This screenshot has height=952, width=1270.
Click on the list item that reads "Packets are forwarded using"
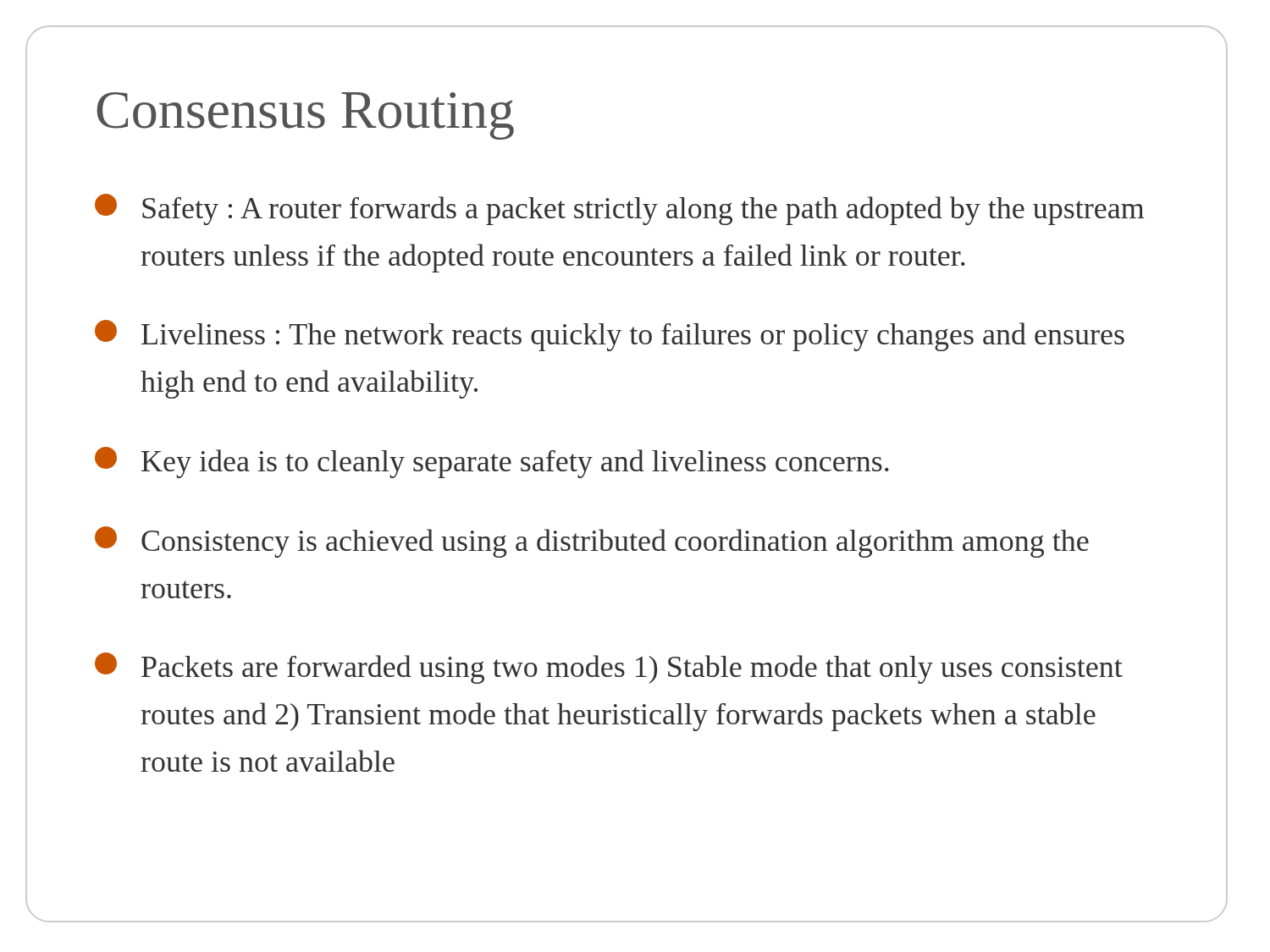pyautogui.click(x=627, y=715)
